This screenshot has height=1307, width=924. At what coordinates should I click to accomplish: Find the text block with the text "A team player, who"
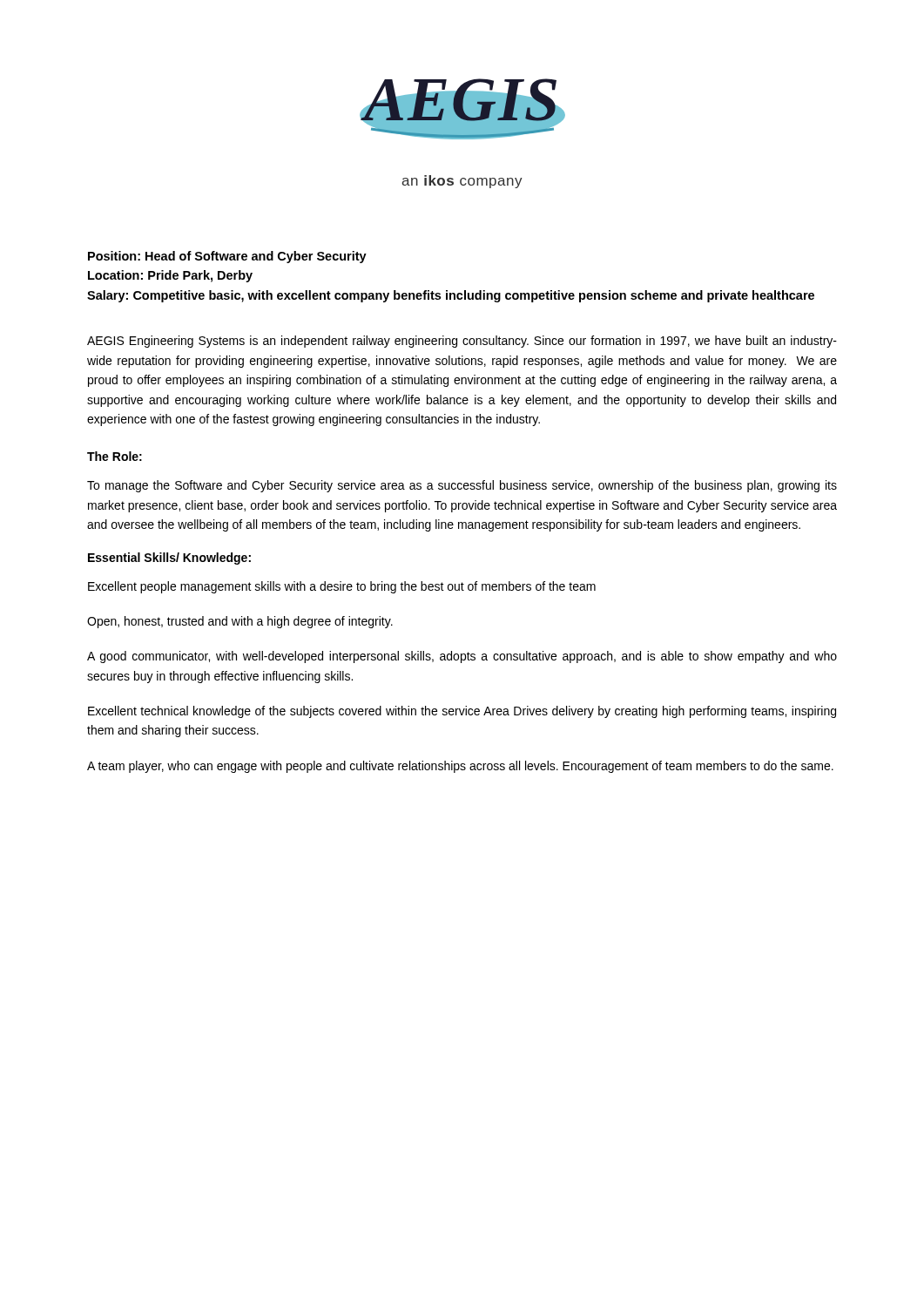tap(461, 766)
